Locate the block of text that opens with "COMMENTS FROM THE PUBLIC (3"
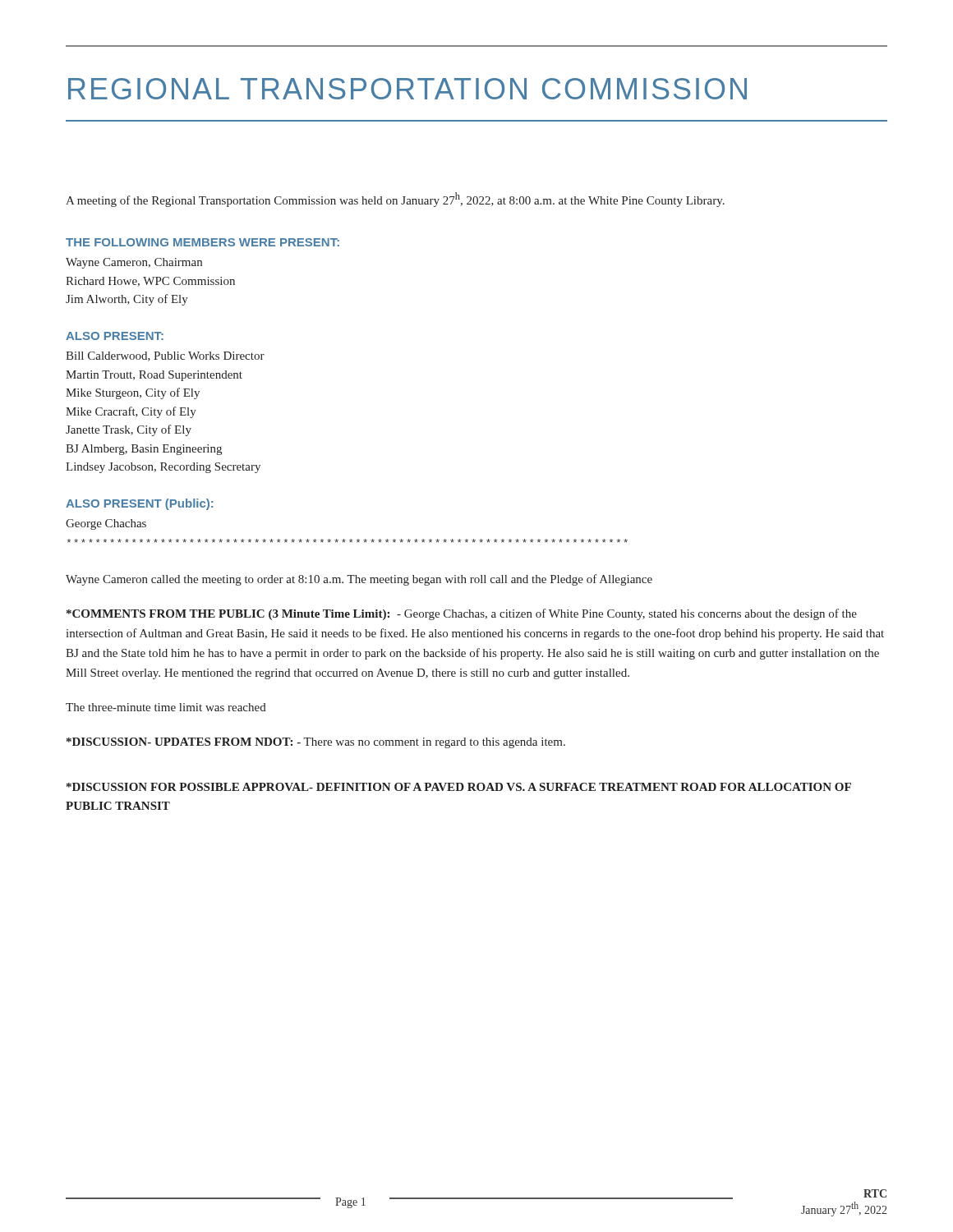Viewport: 953px width, 1232px height. [x=475, y=643]
